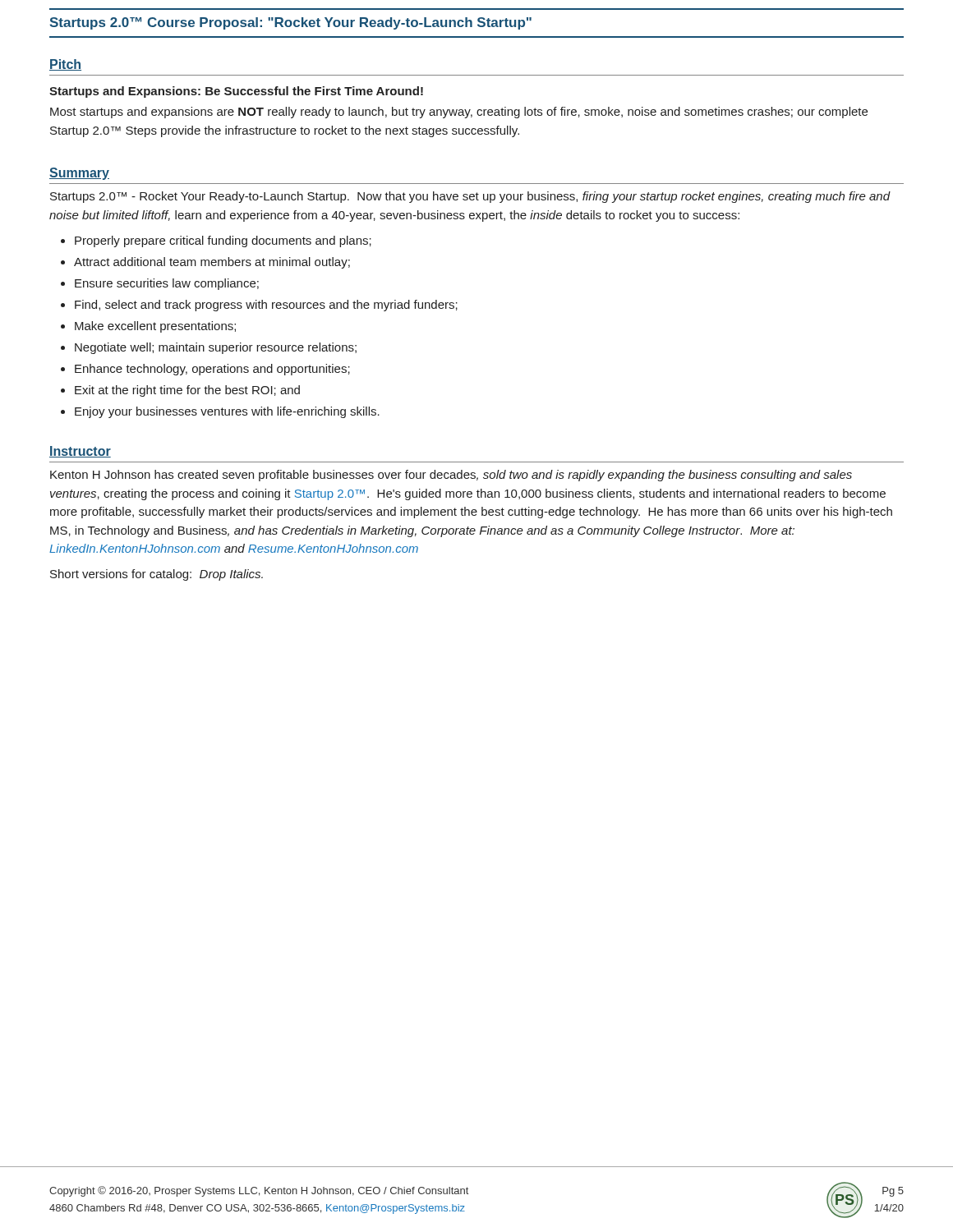Click on the text block starting "Enjoy your businesses"
The width and height of the screenshot is (953, 1232).
tap(227, 411)
